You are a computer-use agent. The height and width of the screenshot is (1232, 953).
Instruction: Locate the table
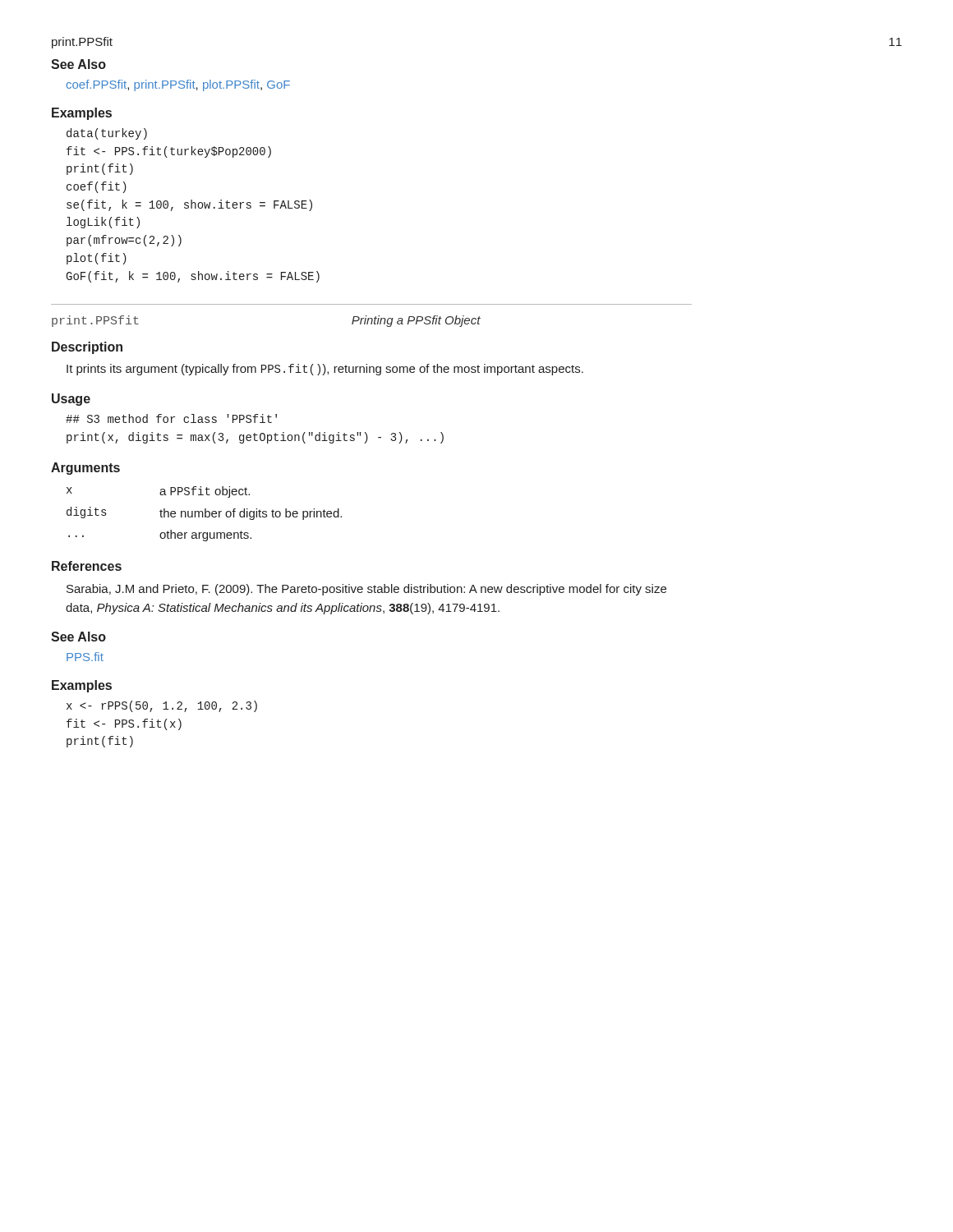pyautogui.click(x=371, y=513)
